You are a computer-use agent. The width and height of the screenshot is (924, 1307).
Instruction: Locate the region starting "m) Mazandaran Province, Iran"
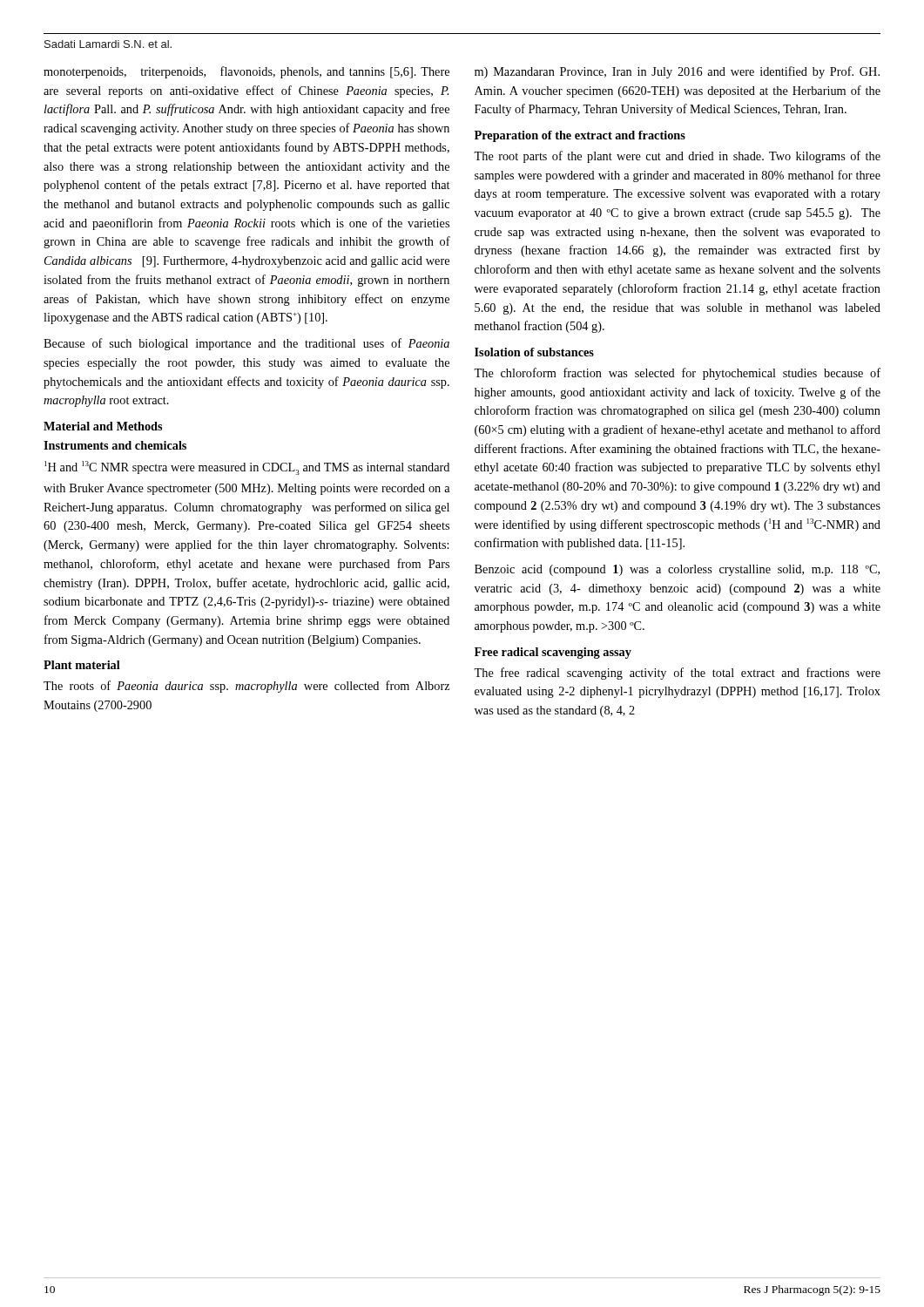click(x=677, y=91)
